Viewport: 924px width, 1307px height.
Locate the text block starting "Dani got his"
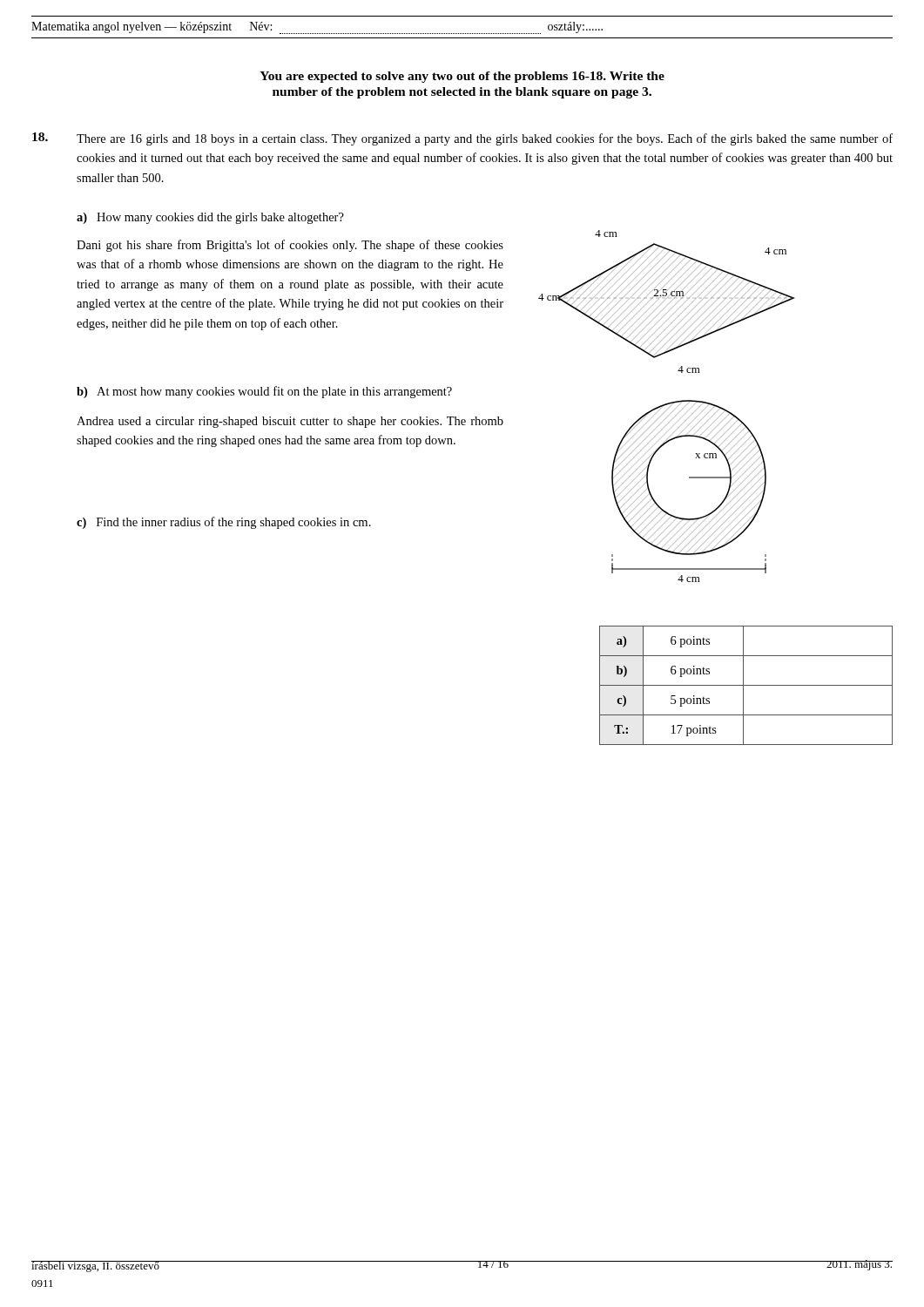click(290, 284)
